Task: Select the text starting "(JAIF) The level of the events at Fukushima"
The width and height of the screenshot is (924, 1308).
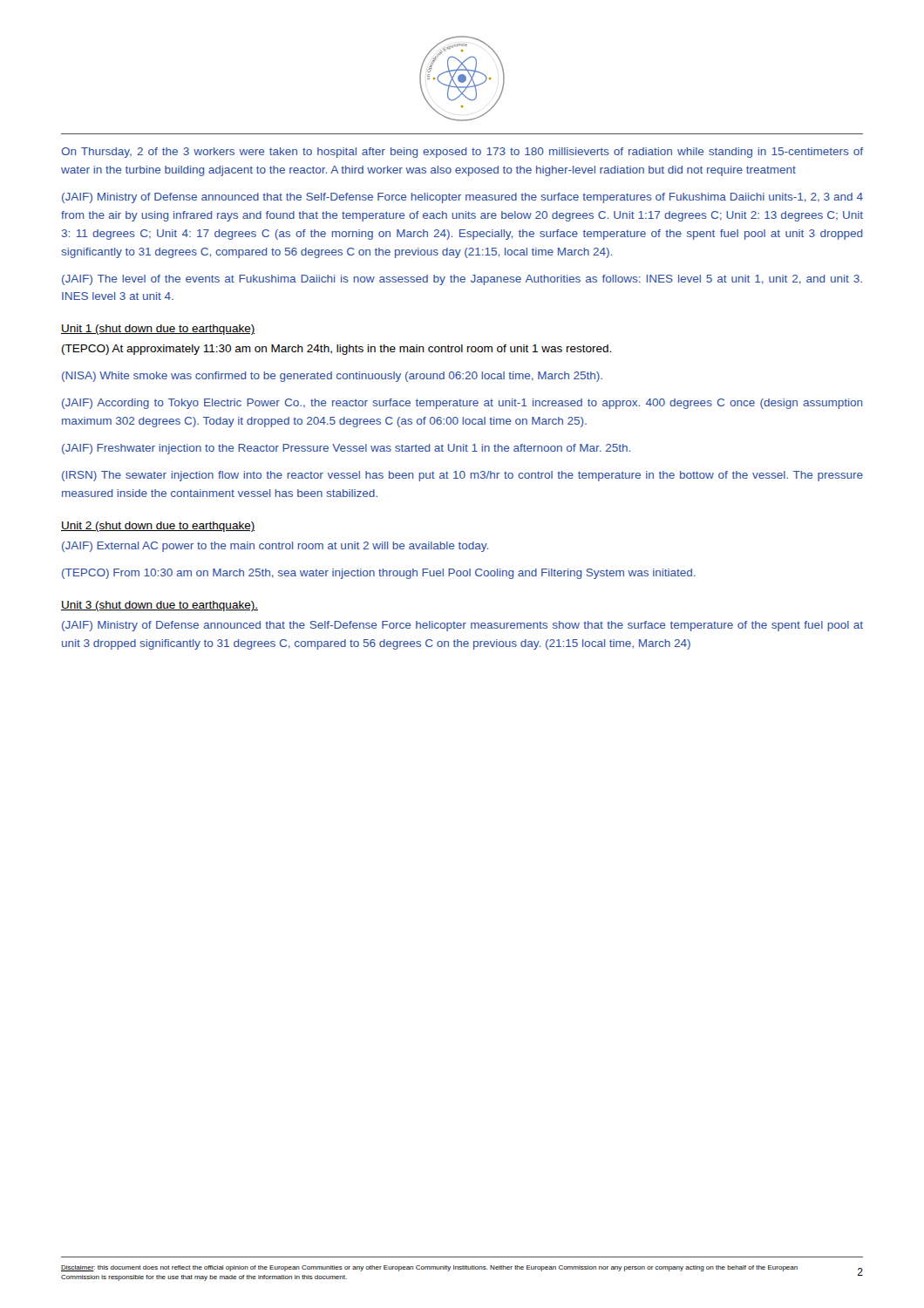Action: 462,287
